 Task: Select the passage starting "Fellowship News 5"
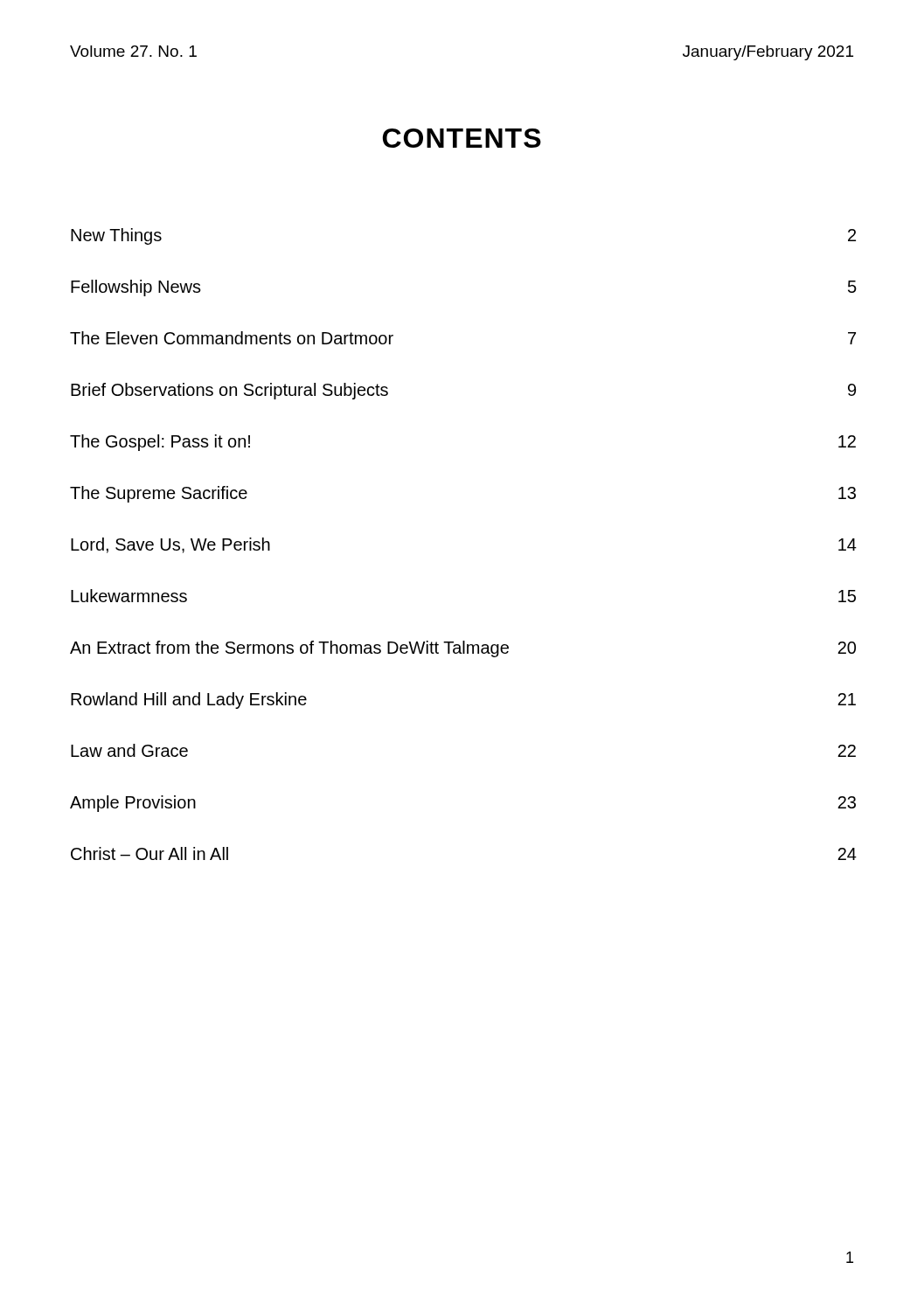[x=136, y=286]
